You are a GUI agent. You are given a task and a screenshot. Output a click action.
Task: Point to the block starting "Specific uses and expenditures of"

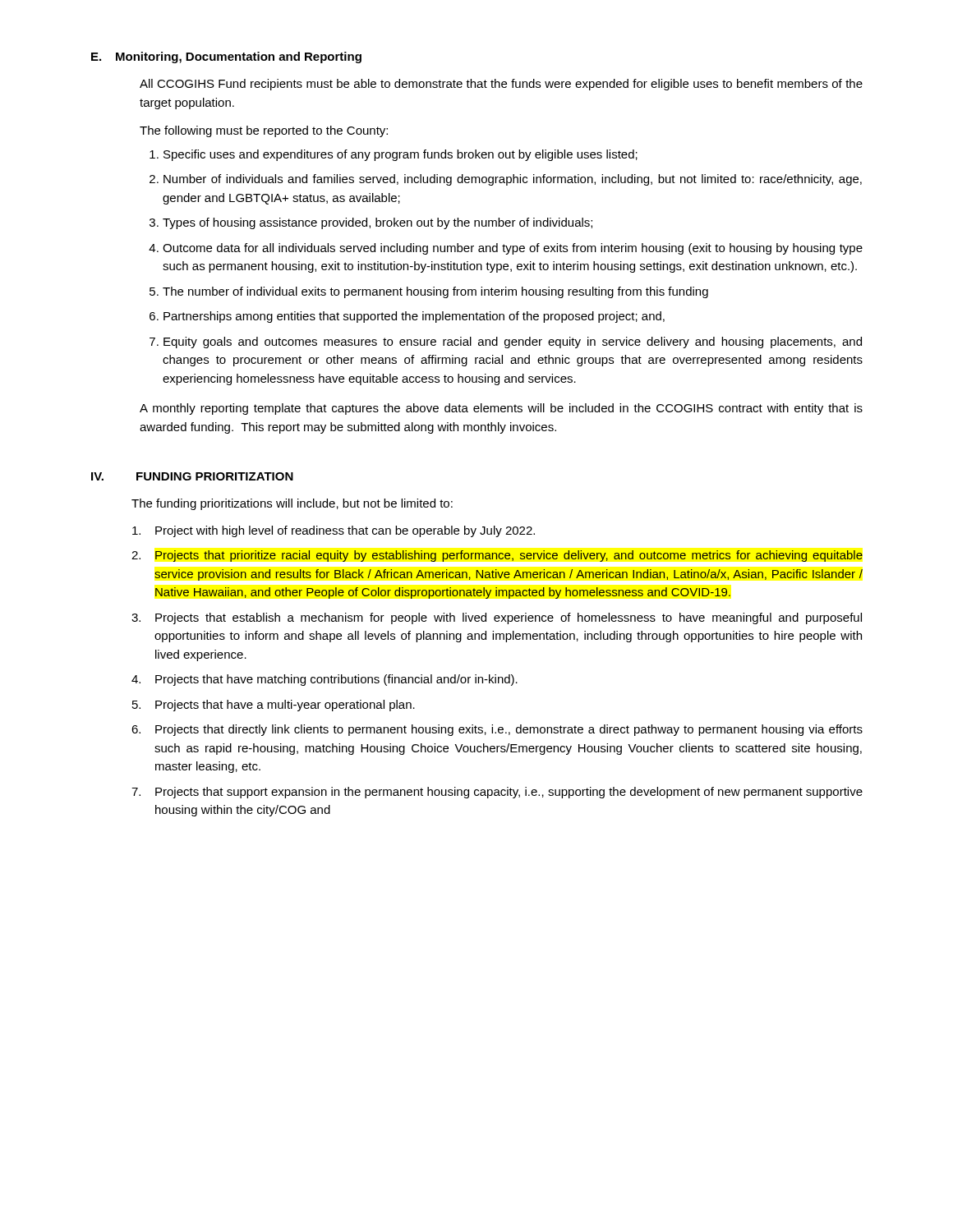[400, 154]
